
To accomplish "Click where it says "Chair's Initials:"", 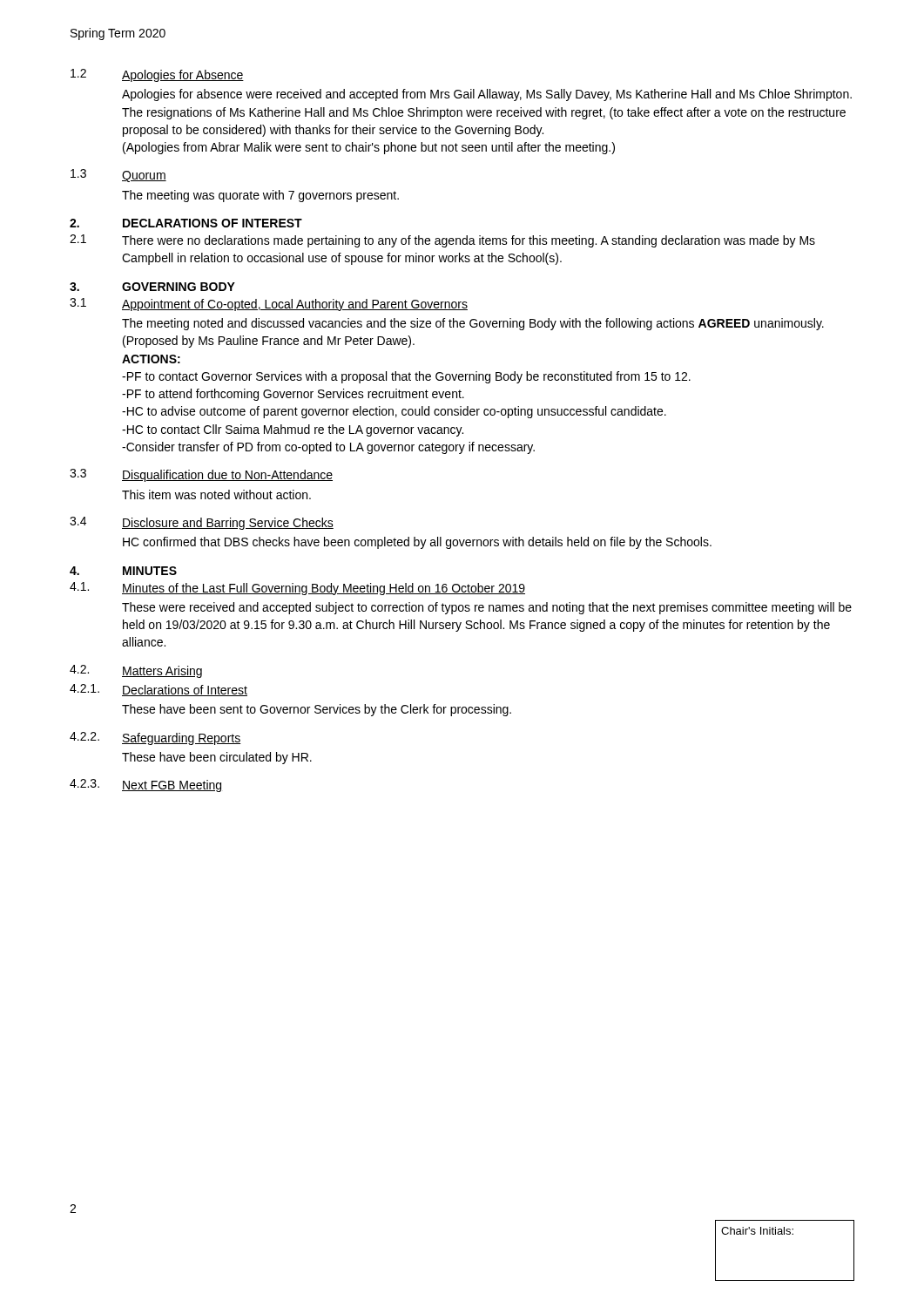I will (758, 1231).
